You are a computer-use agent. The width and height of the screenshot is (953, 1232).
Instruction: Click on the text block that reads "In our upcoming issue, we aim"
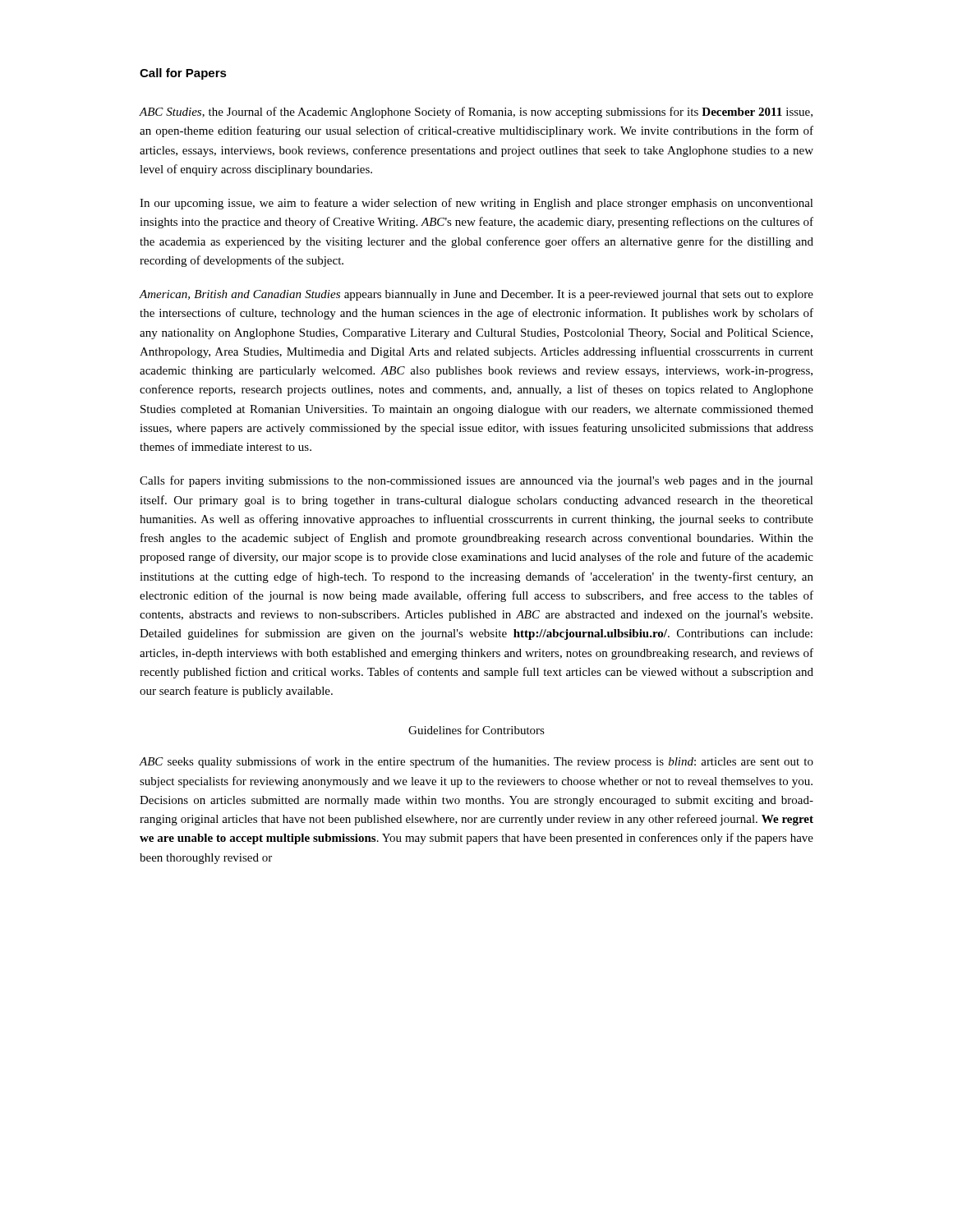pyautogui.click(x=476, y=231)
